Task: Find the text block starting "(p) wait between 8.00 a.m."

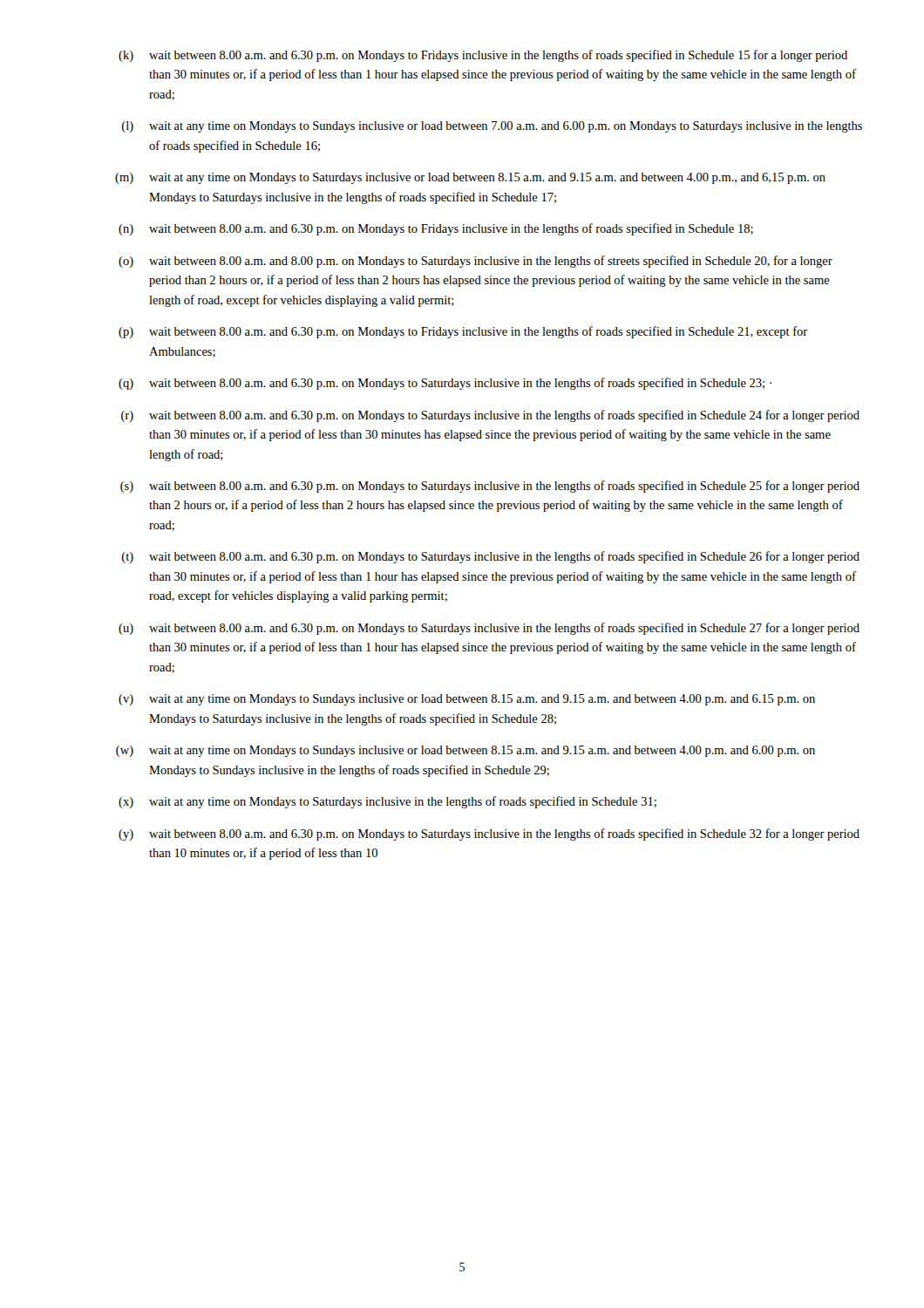Action: pos(469,342)
